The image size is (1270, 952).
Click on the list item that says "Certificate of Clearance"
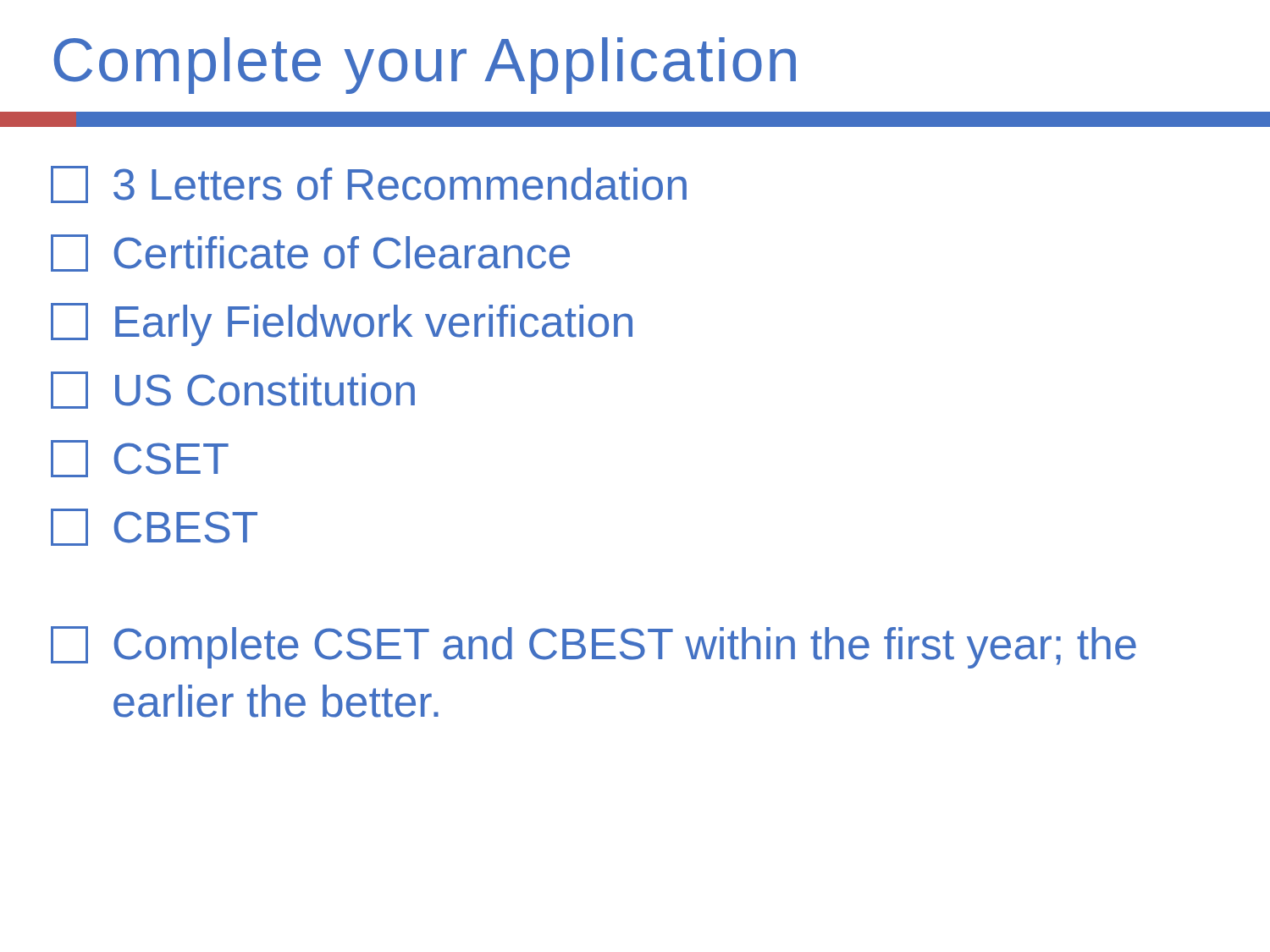pyautogui.click(x=311, y=253)
